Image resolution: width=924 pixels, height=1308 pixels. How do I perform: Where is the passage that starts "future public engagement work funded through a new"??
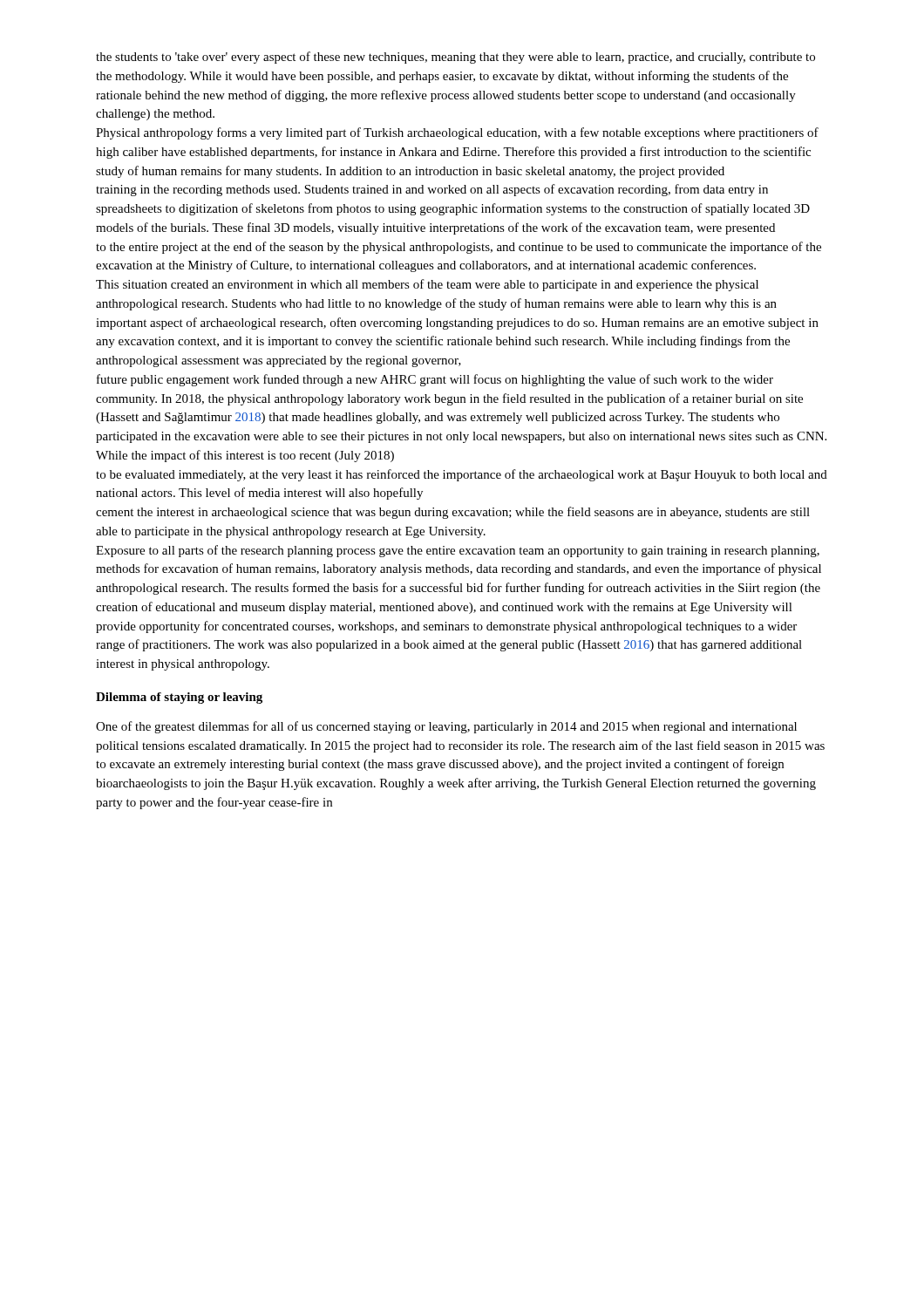pos(462,418)
